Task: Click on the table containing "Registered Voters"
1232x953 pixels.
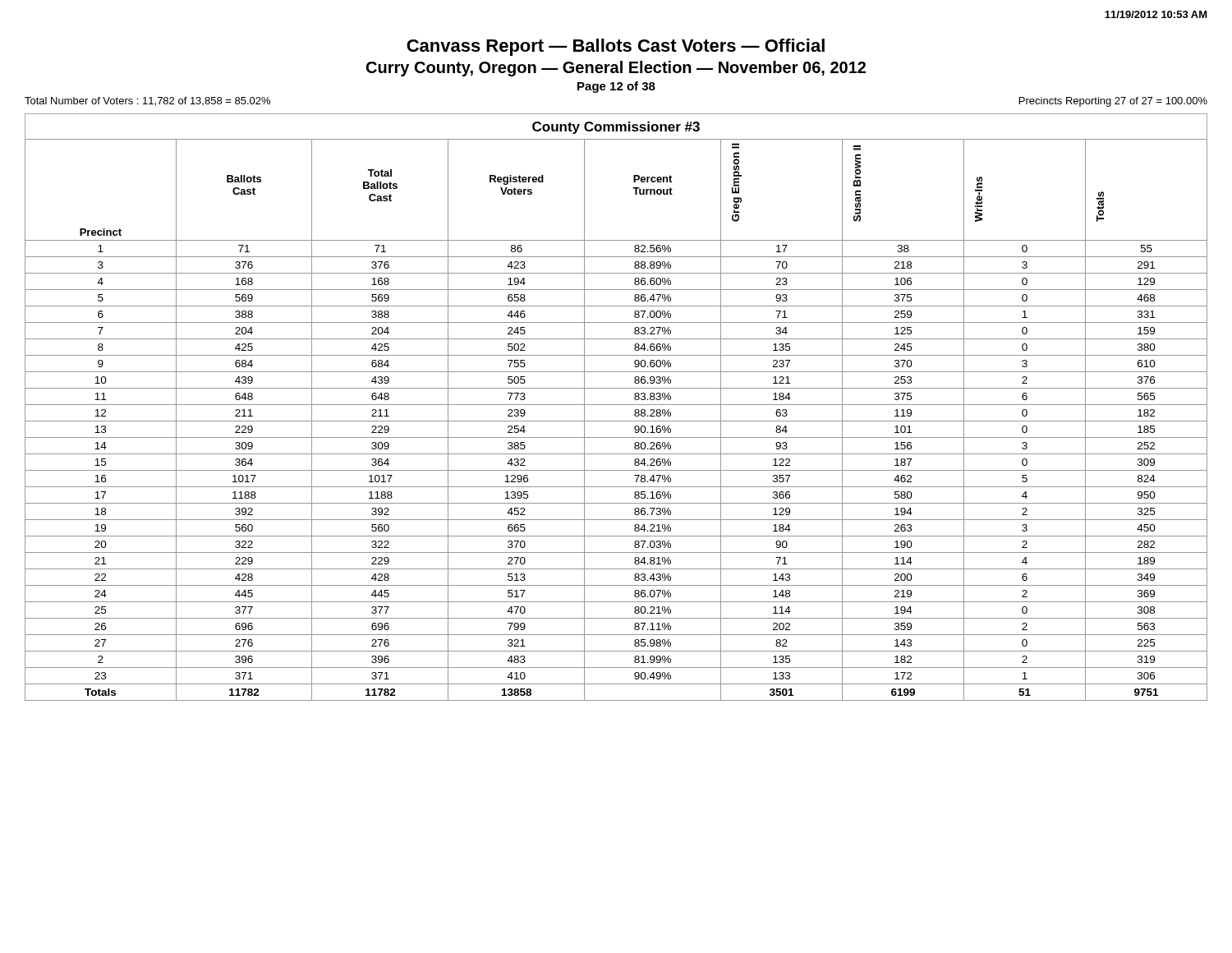Action: coord(616,420)
